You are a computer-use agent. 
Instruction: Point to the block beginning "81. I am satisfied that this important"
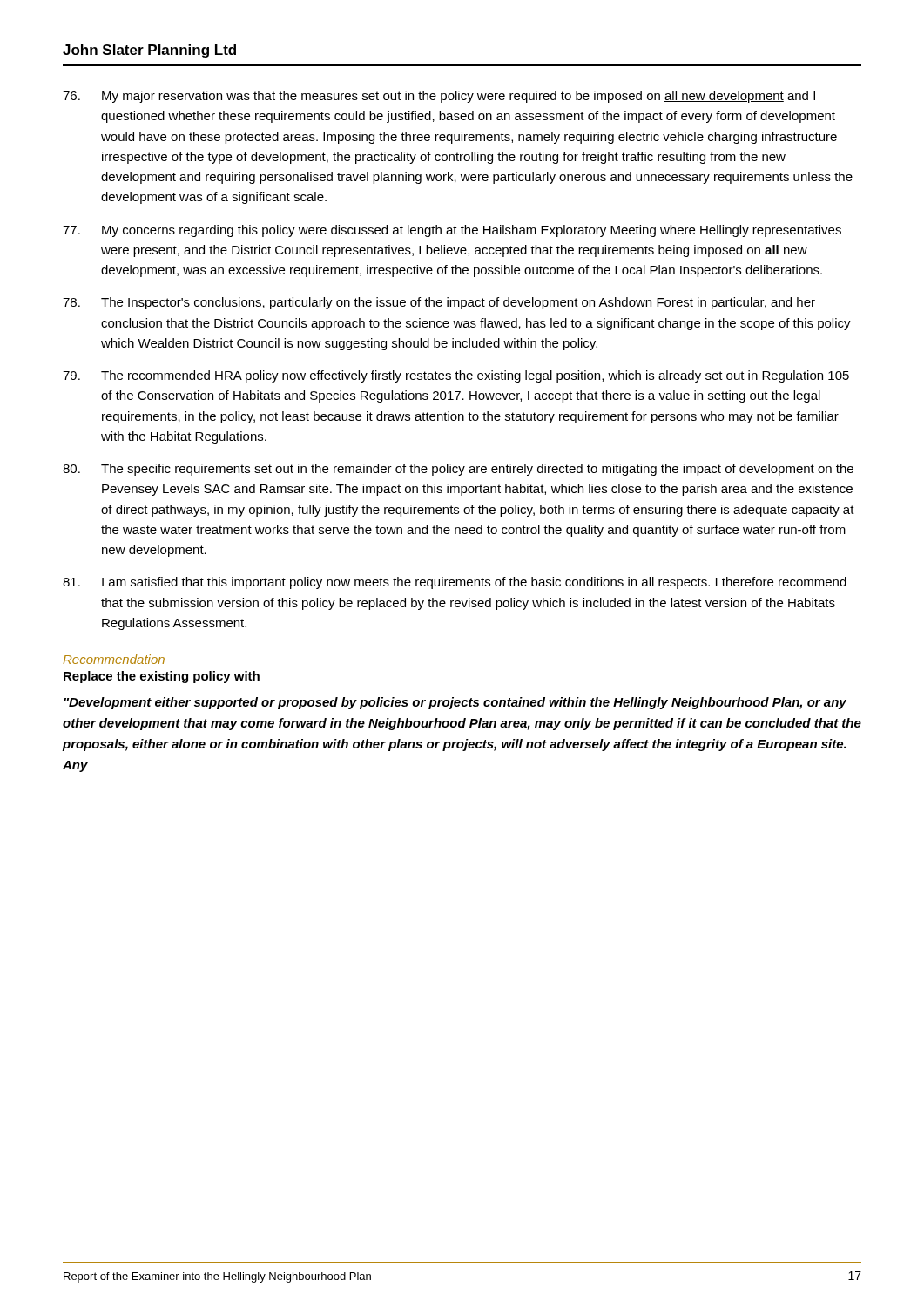(462, 602)
